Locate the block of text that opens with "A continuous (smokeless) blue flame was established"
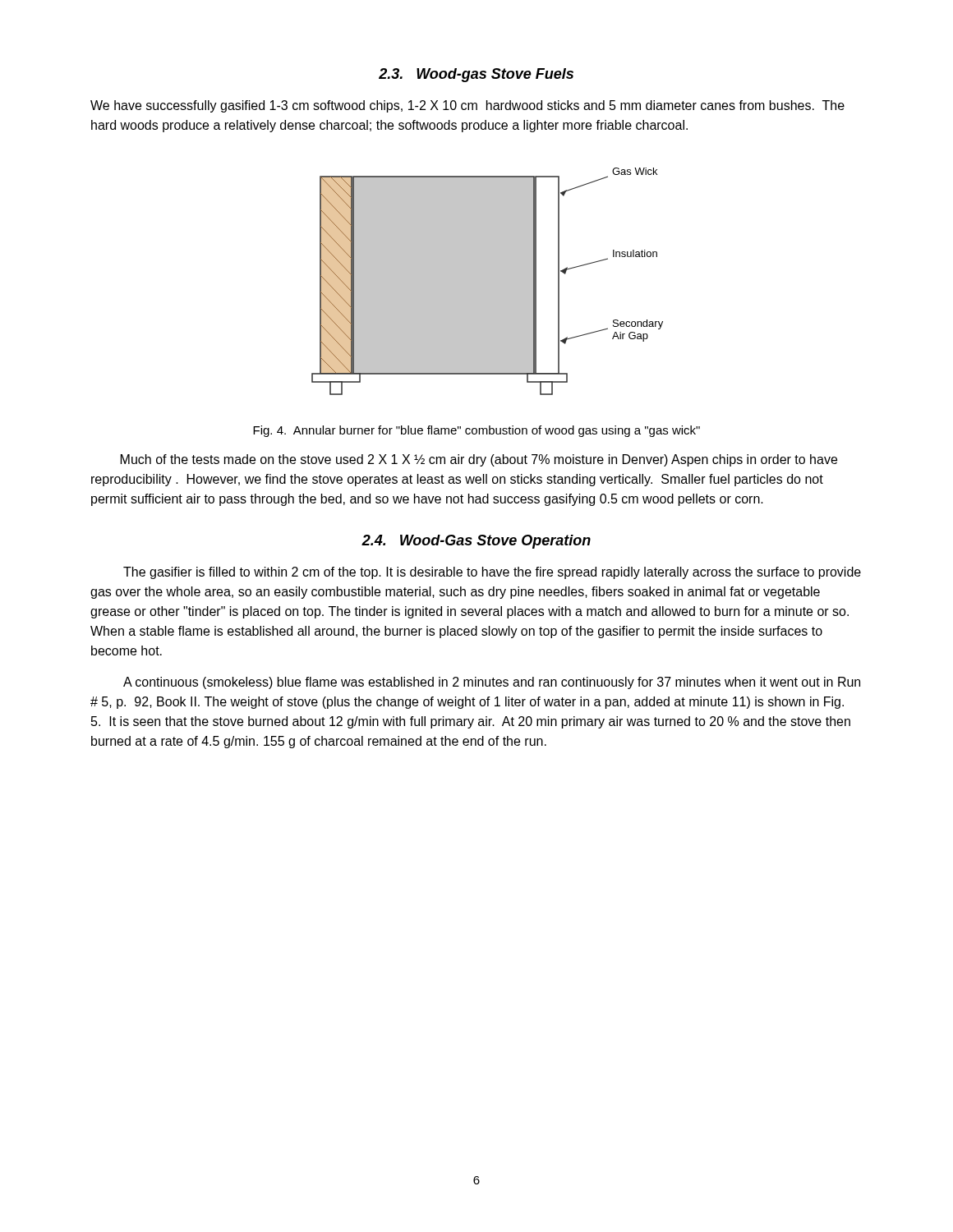This screenshot has height=1232, width=953. (x=476, y=712)
